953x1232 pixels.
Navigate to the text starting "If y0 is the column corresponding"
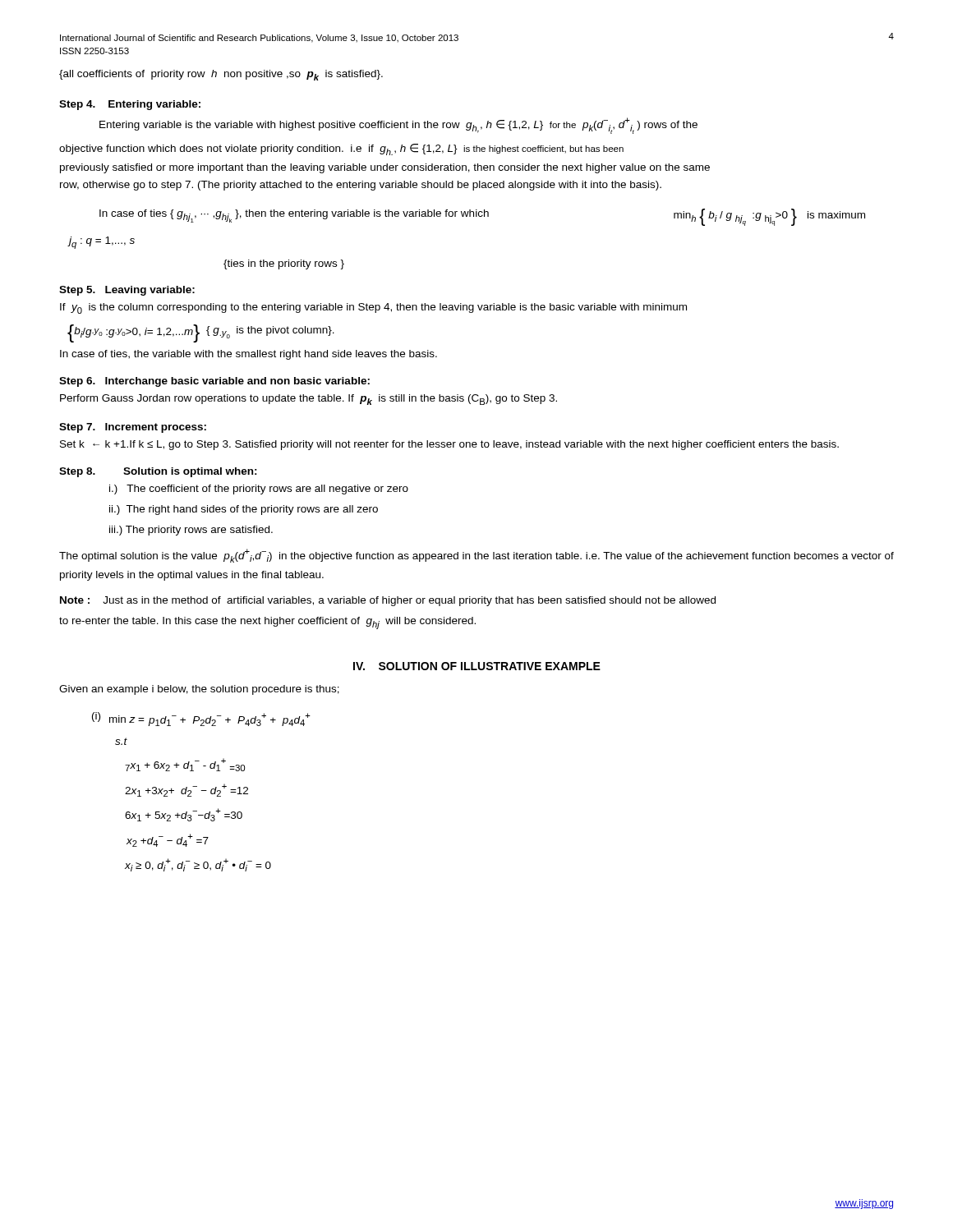[x=373, y=308]
